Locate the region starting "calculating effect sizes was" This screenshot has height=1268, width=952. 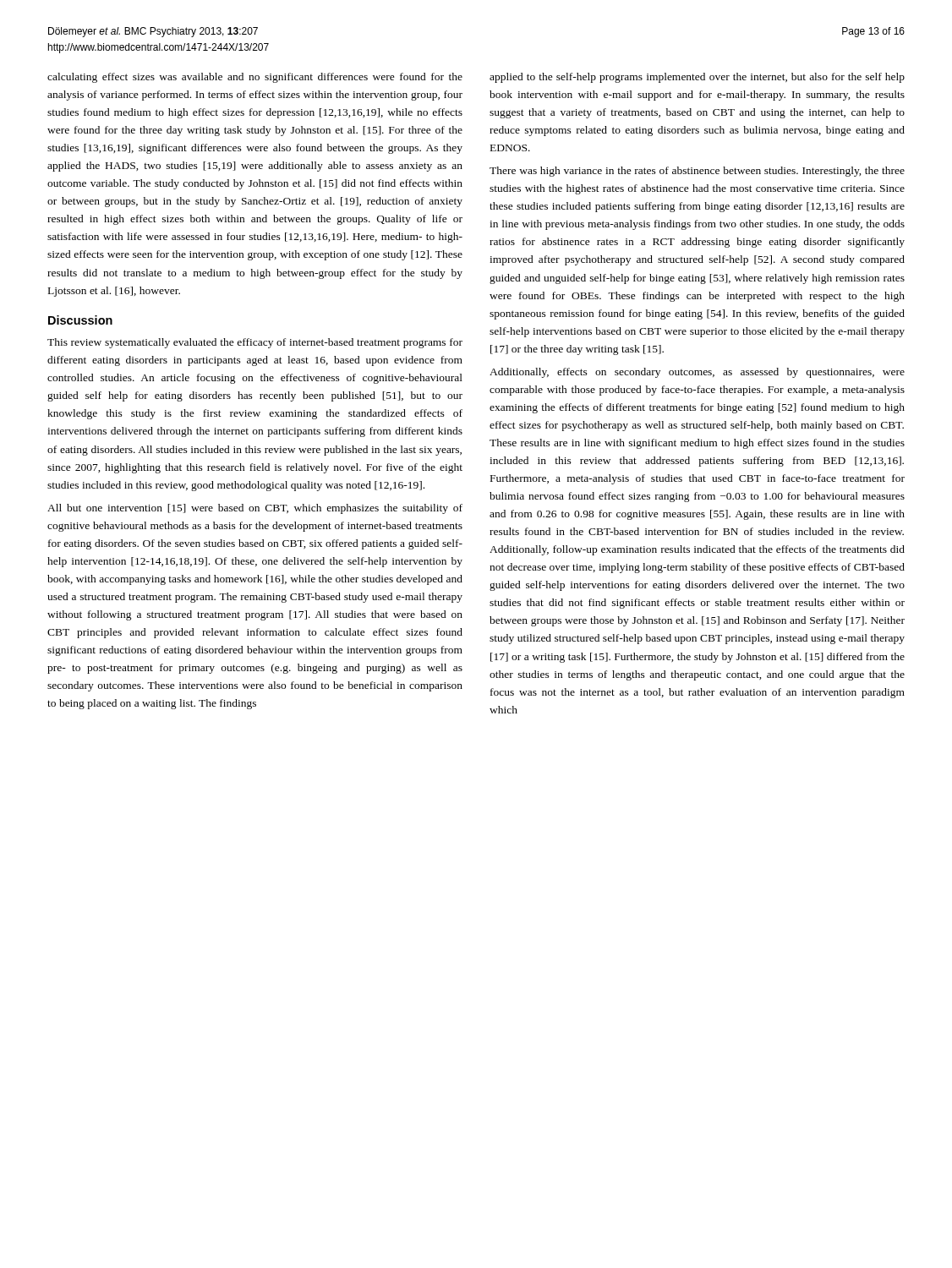tap(255, 183)
